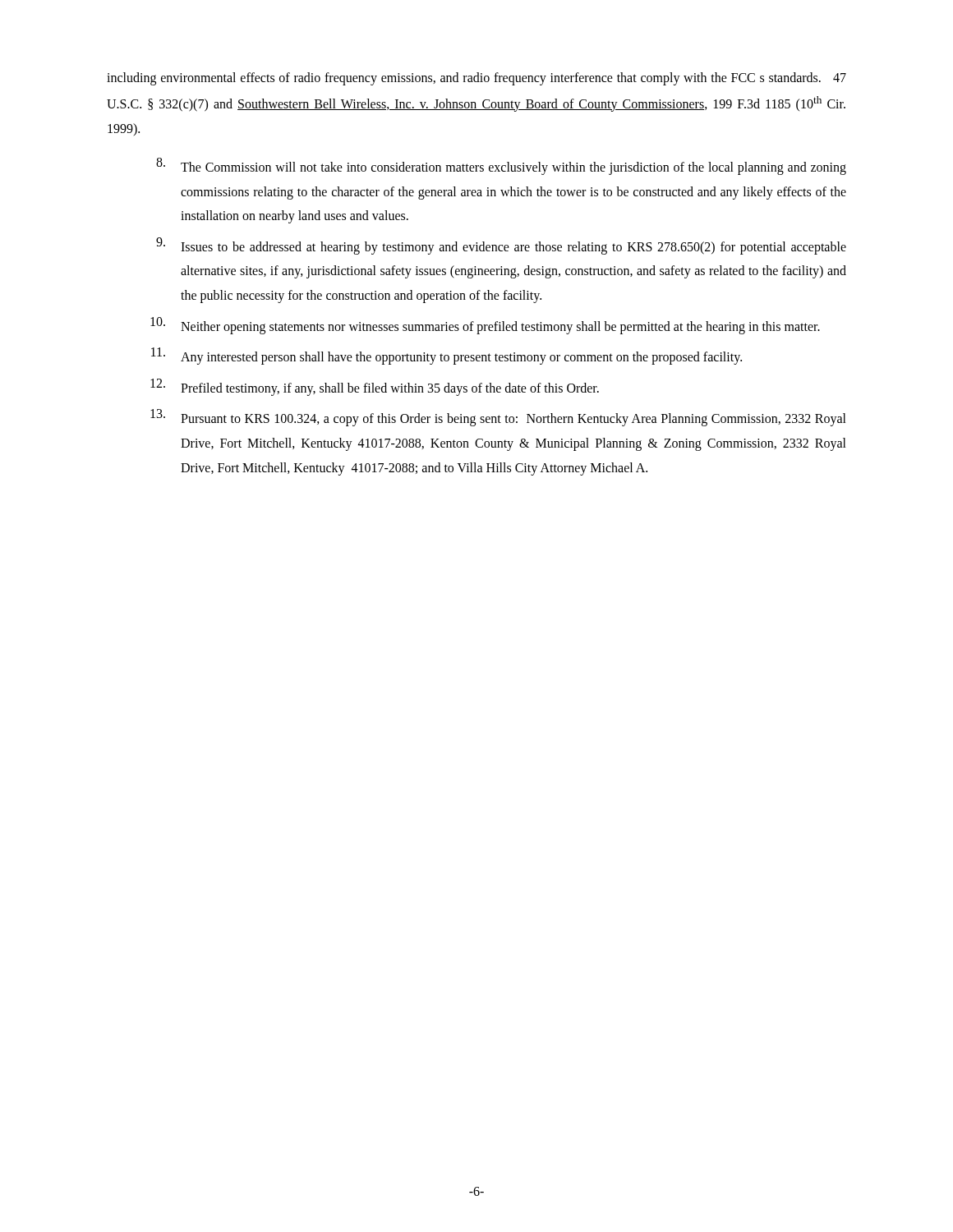Locate the list item that reads "10. Neither opening statements nor witnesses summaries of"

476,326
